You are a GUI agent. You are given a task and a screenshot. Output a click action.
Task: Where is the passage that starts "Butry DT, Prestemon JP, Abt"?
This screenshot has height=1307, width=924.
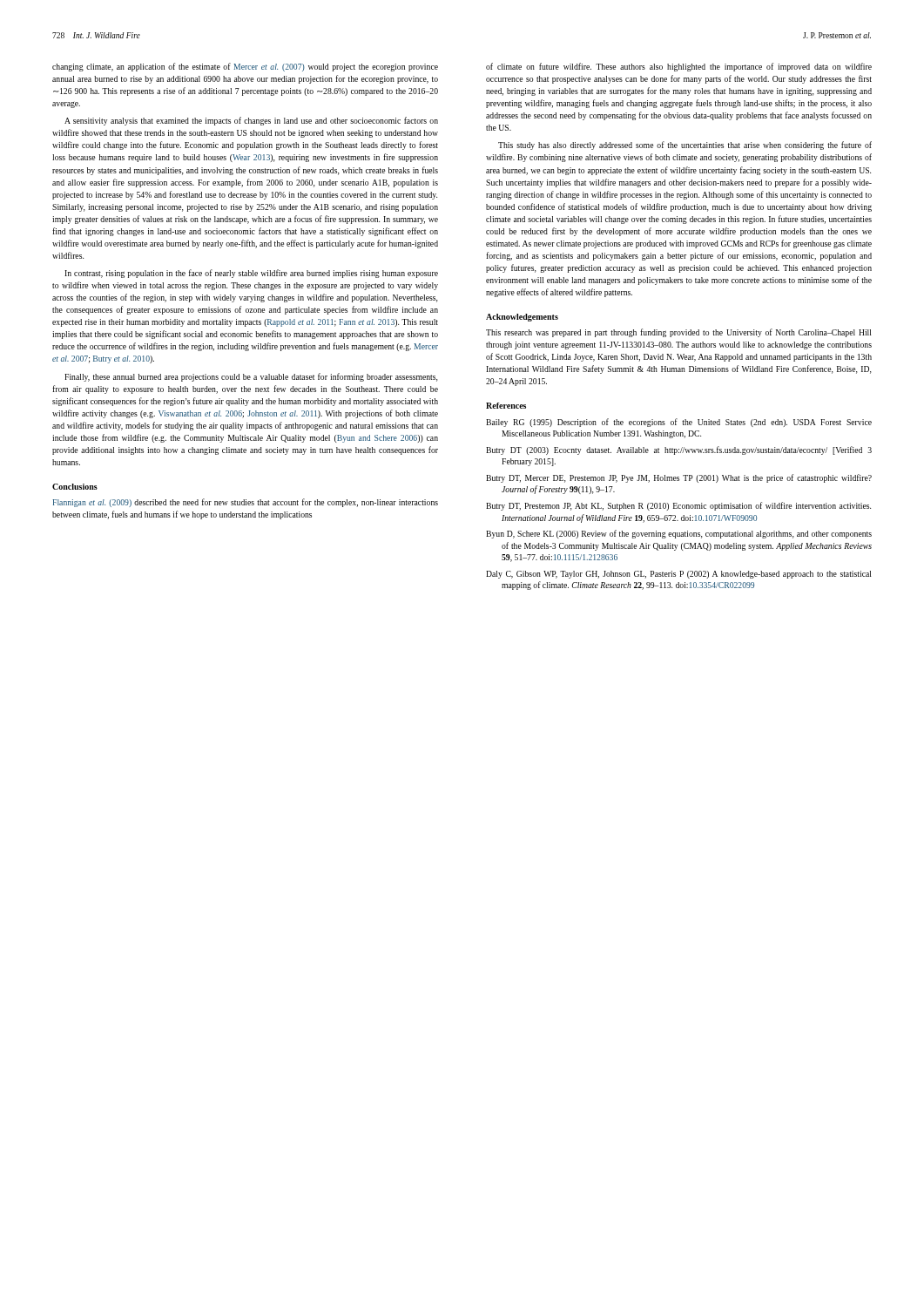point(679,512)
